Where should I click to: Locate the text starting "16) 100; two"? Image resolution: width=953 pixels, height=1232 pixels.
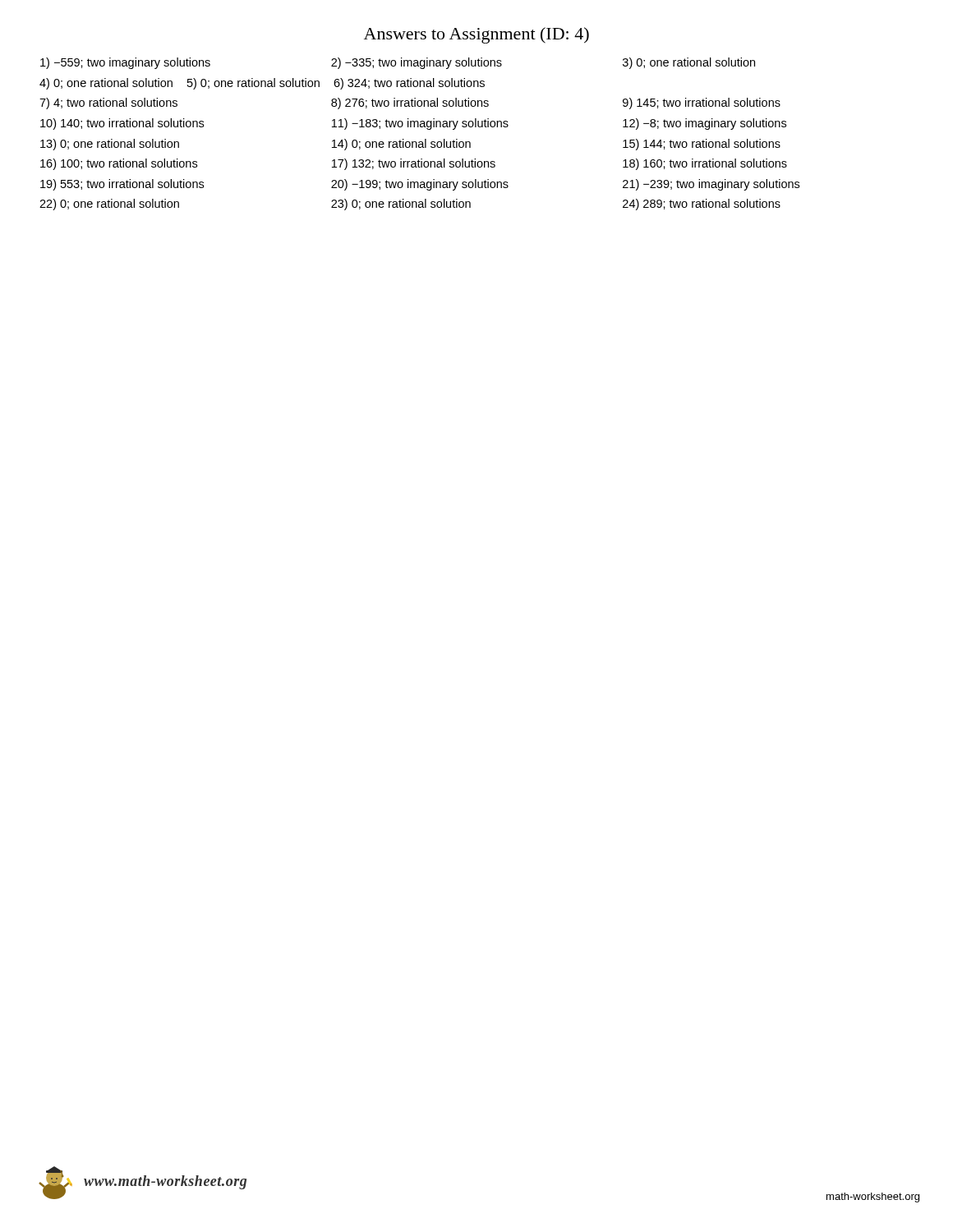(x=476, y=164)
